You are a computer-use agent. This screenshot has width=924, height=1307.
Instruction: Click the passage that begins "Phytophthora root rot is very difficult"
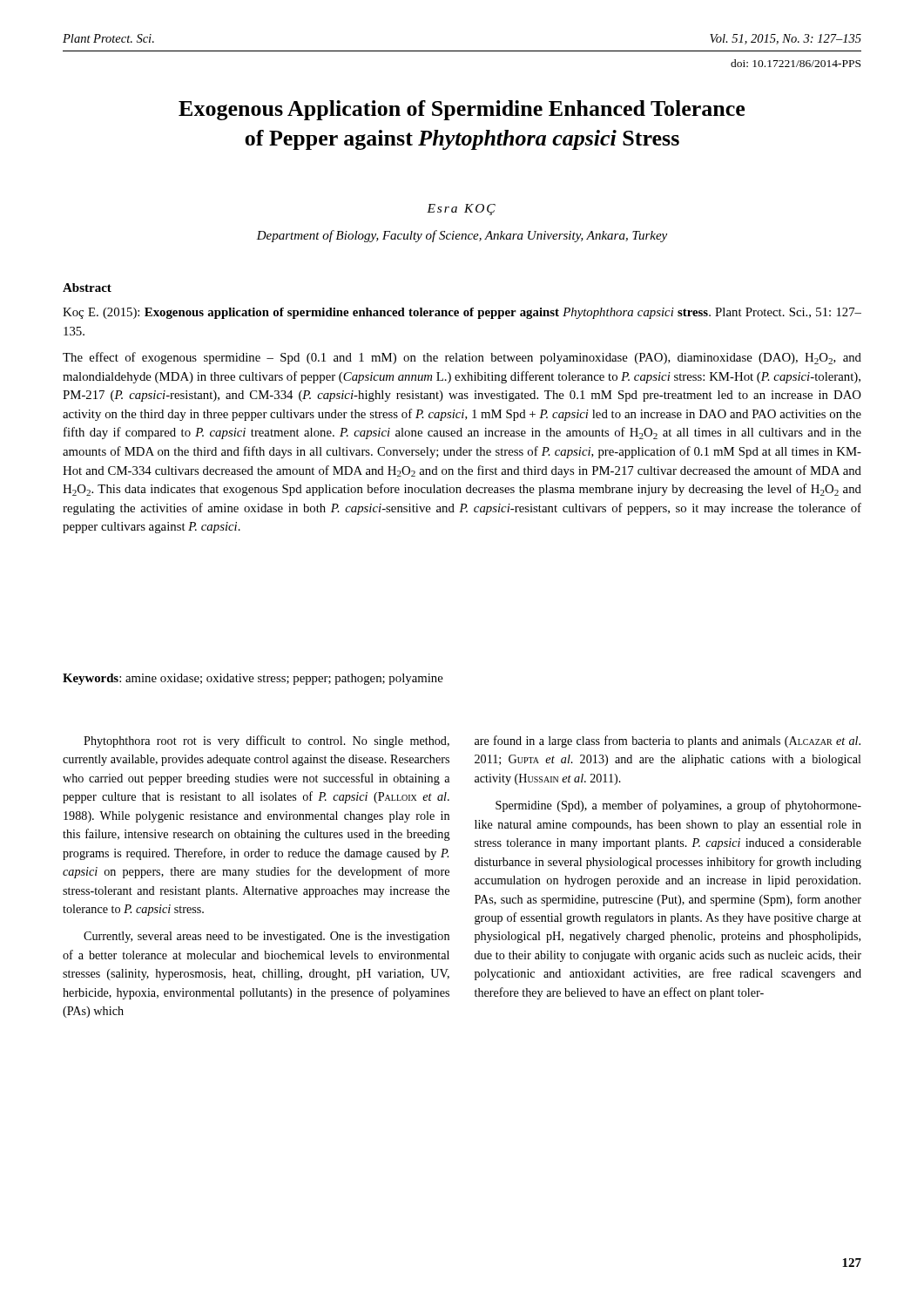click(256, 876)
